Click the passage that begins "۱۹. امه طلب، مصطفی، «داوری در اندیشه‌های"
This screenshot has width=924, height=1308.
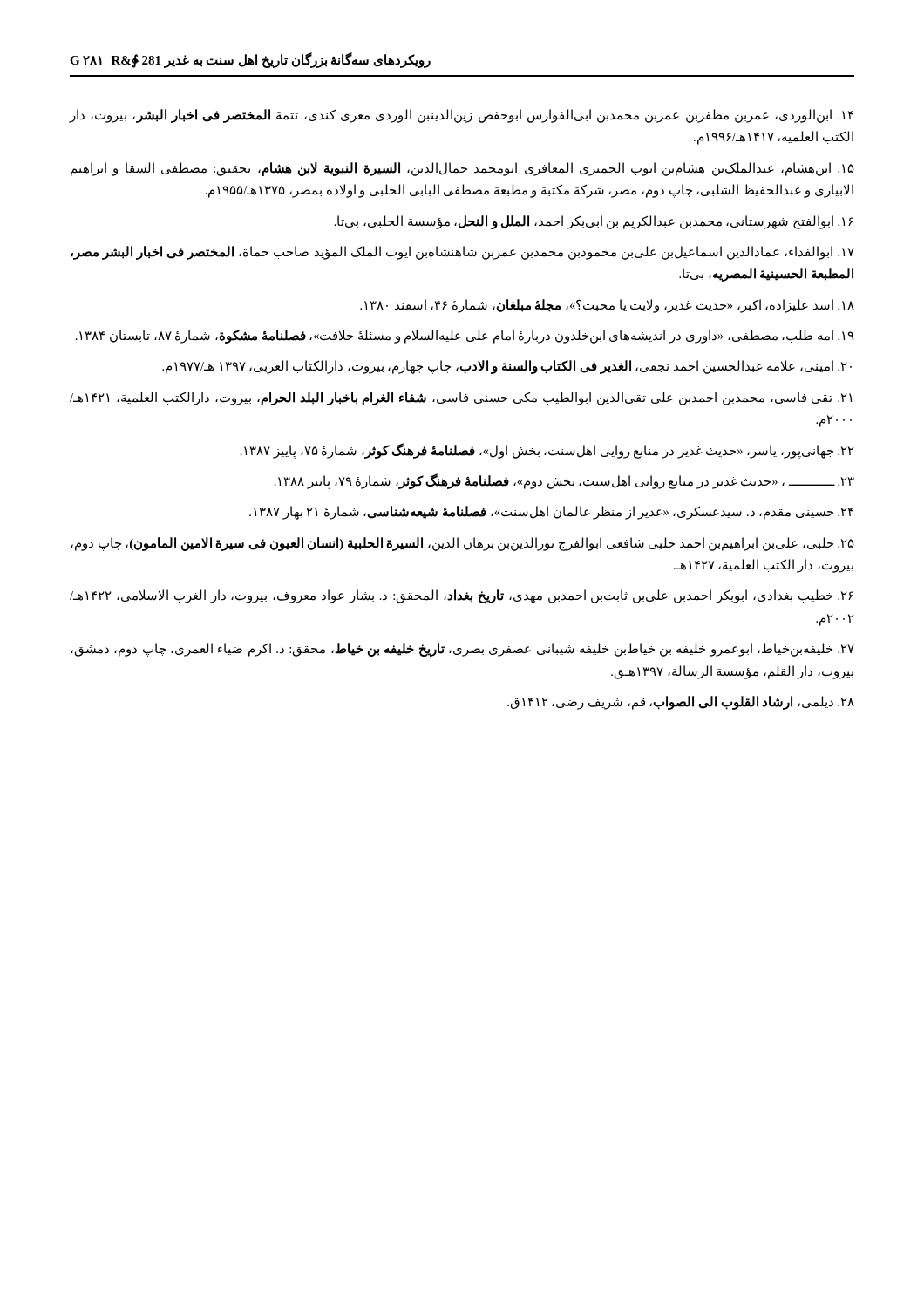tap(464, 336)
